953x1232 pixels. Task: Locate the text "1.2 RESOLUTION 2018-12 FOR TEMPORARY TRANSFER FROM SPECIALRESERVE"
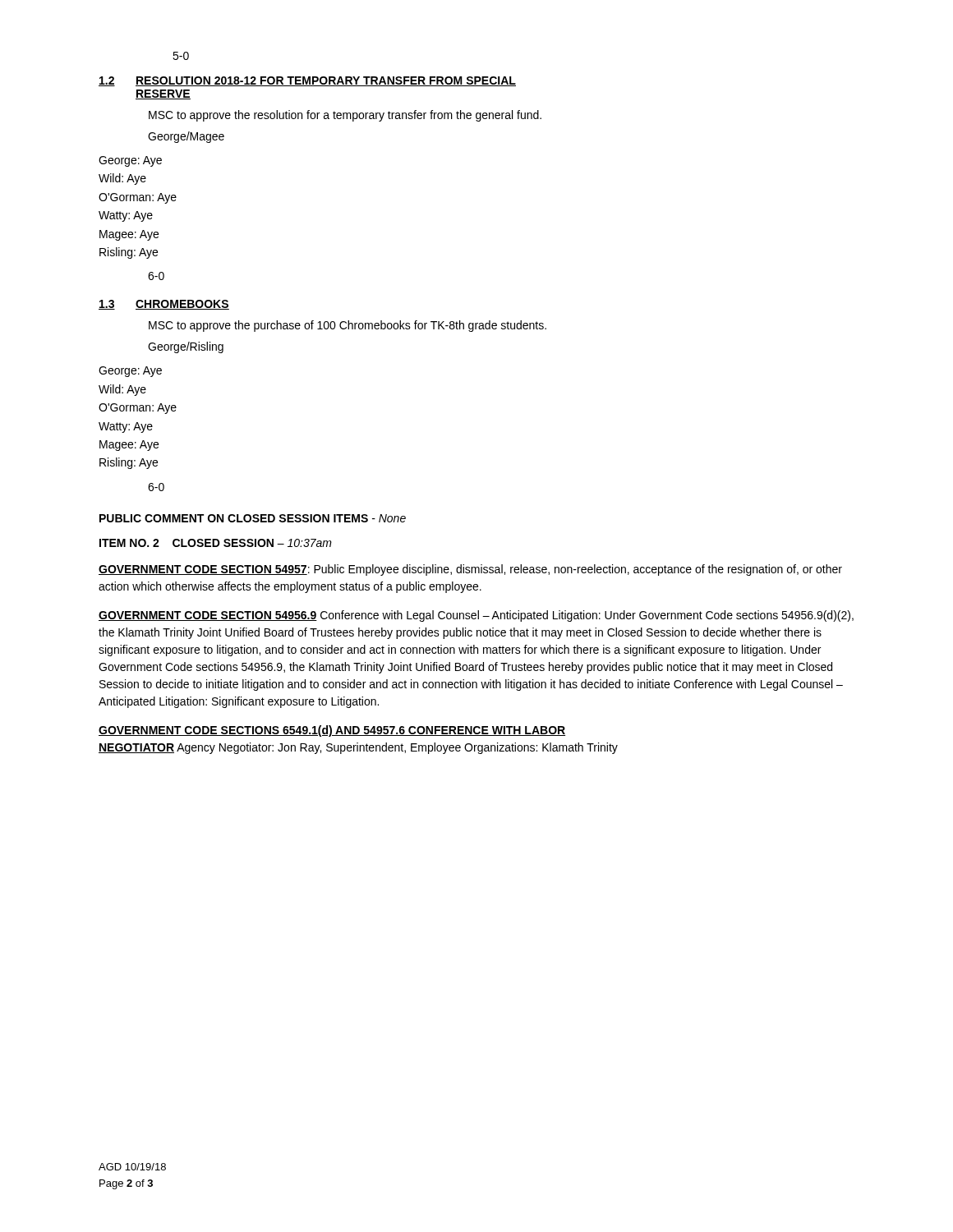coord(307,87)
